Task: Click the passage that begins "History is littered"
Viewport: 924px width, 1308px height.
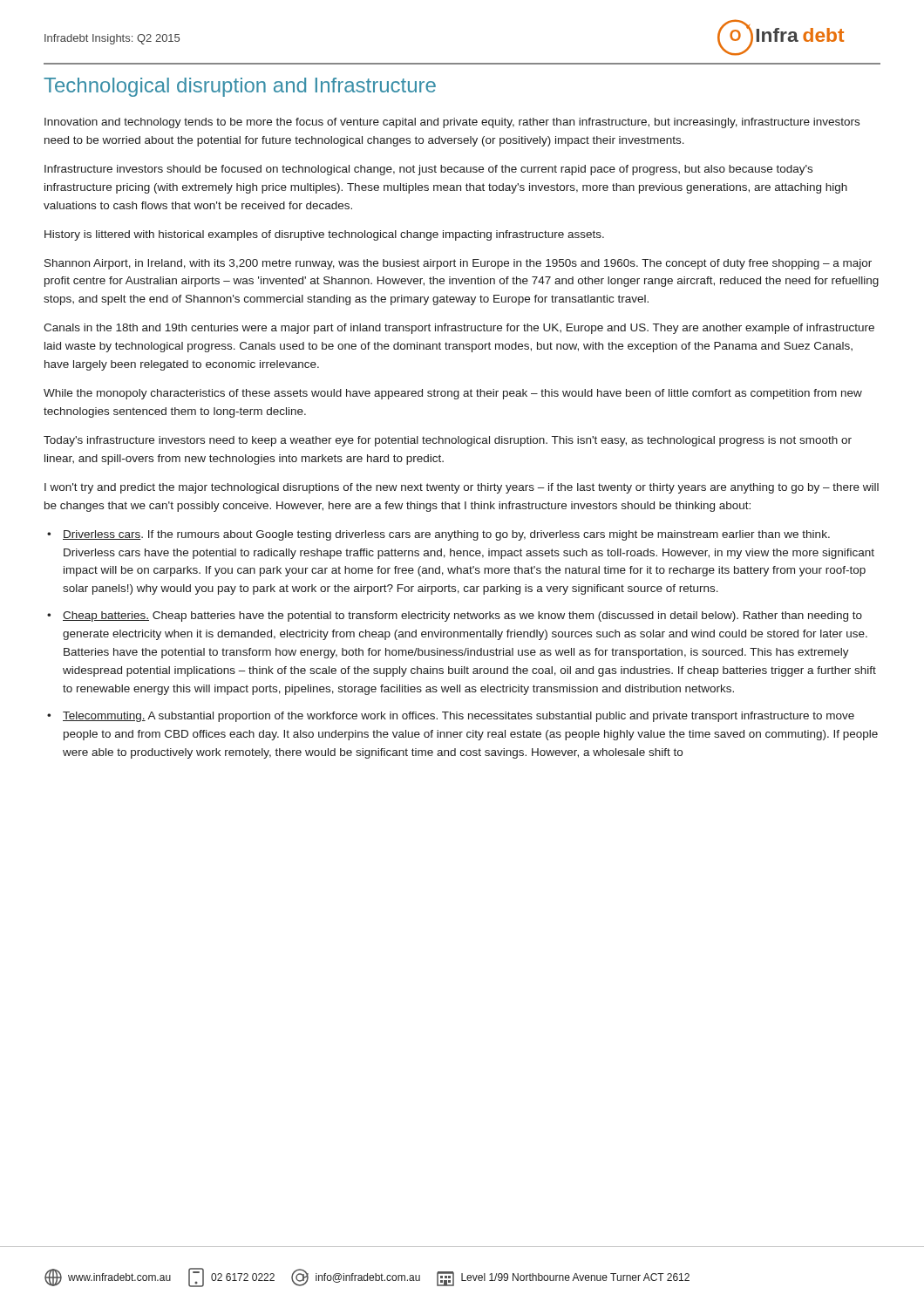Action: pos(324,234)
